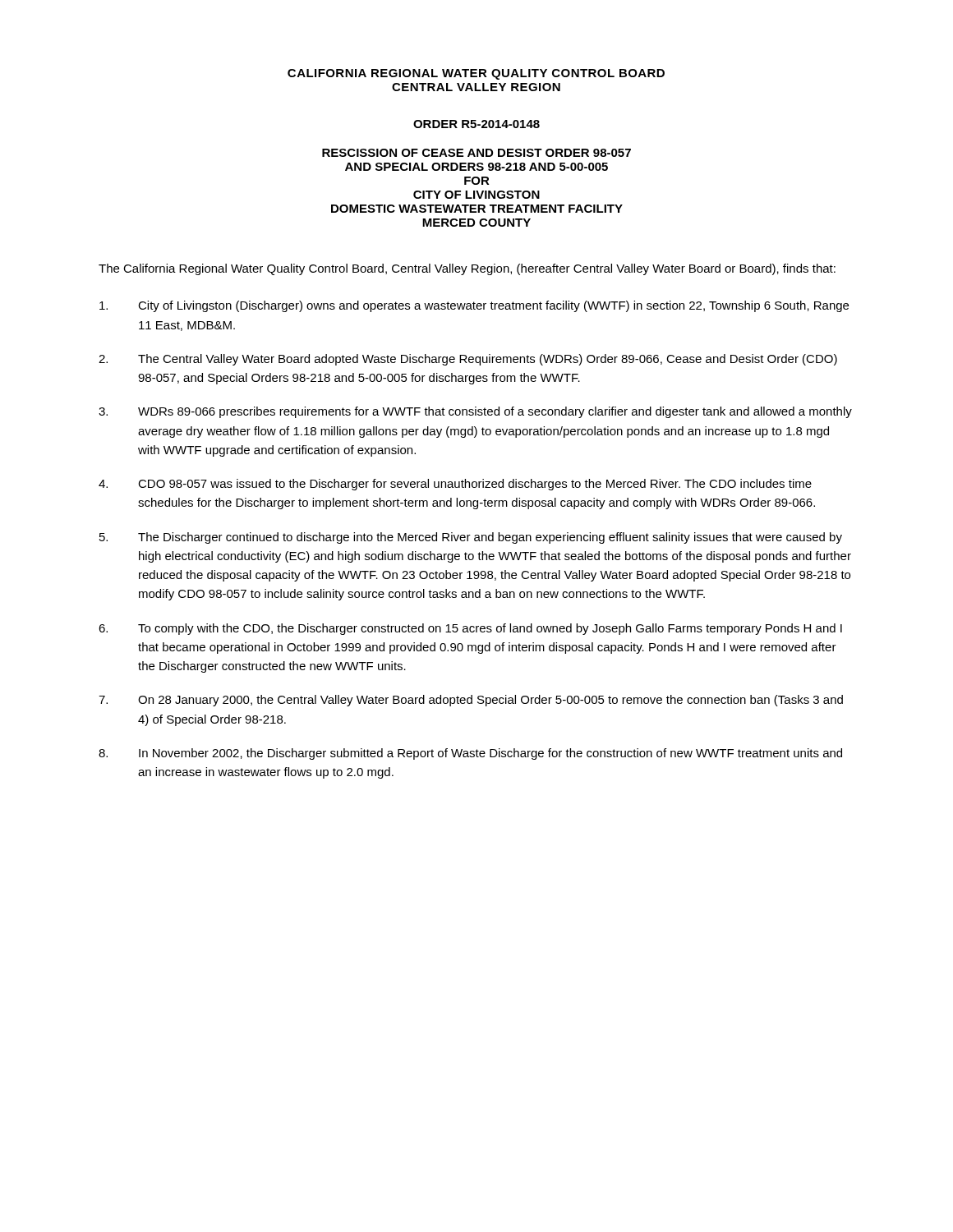953x1232 pixels.
Task: Point to the block beginning "4. CDO 98-057 was issued to the"
Action: click(x=476, y=493)
